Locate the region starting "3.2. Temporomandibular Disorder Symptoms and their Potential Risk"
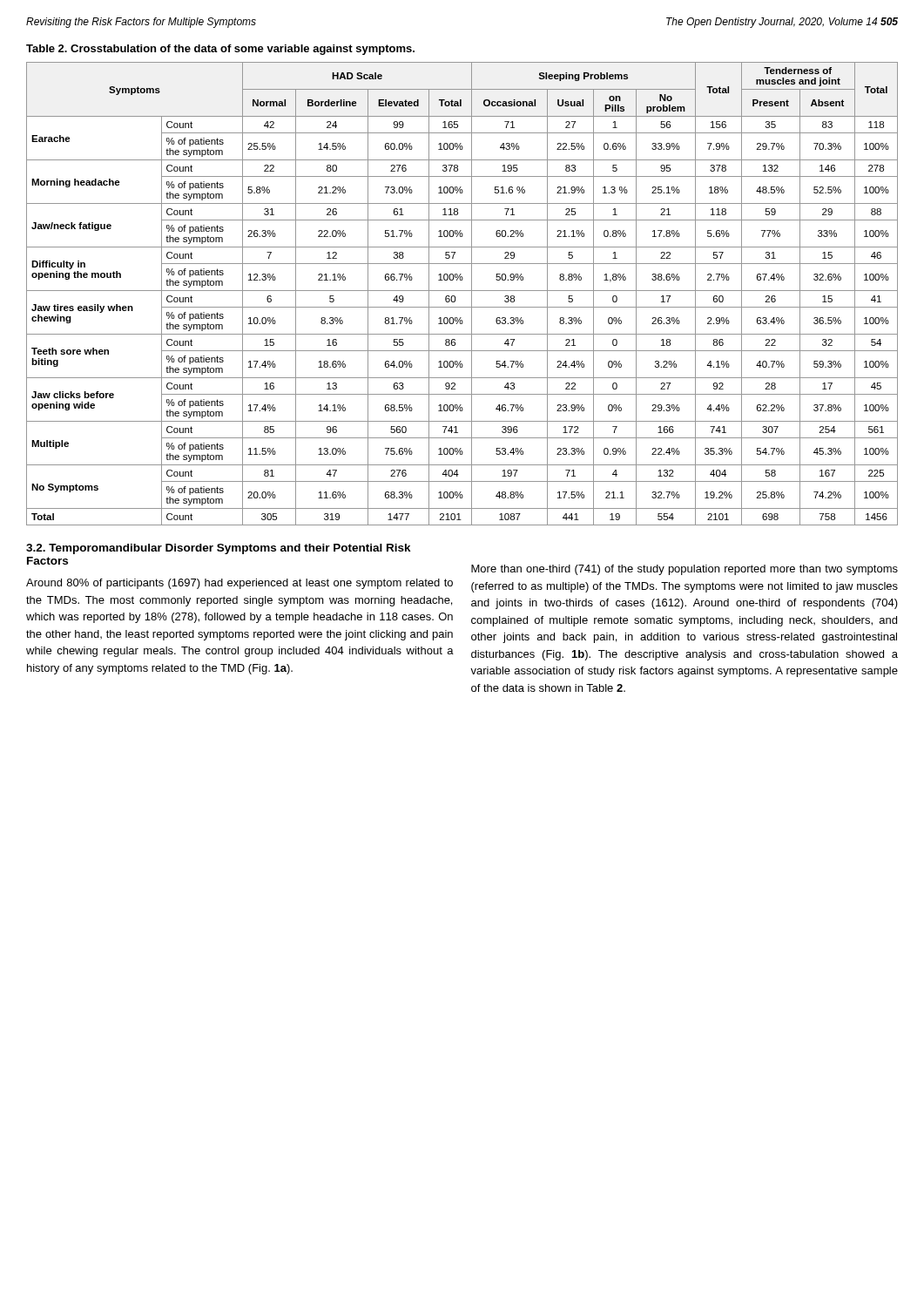The image size is (924, 1307). click(x=218, y=554)
